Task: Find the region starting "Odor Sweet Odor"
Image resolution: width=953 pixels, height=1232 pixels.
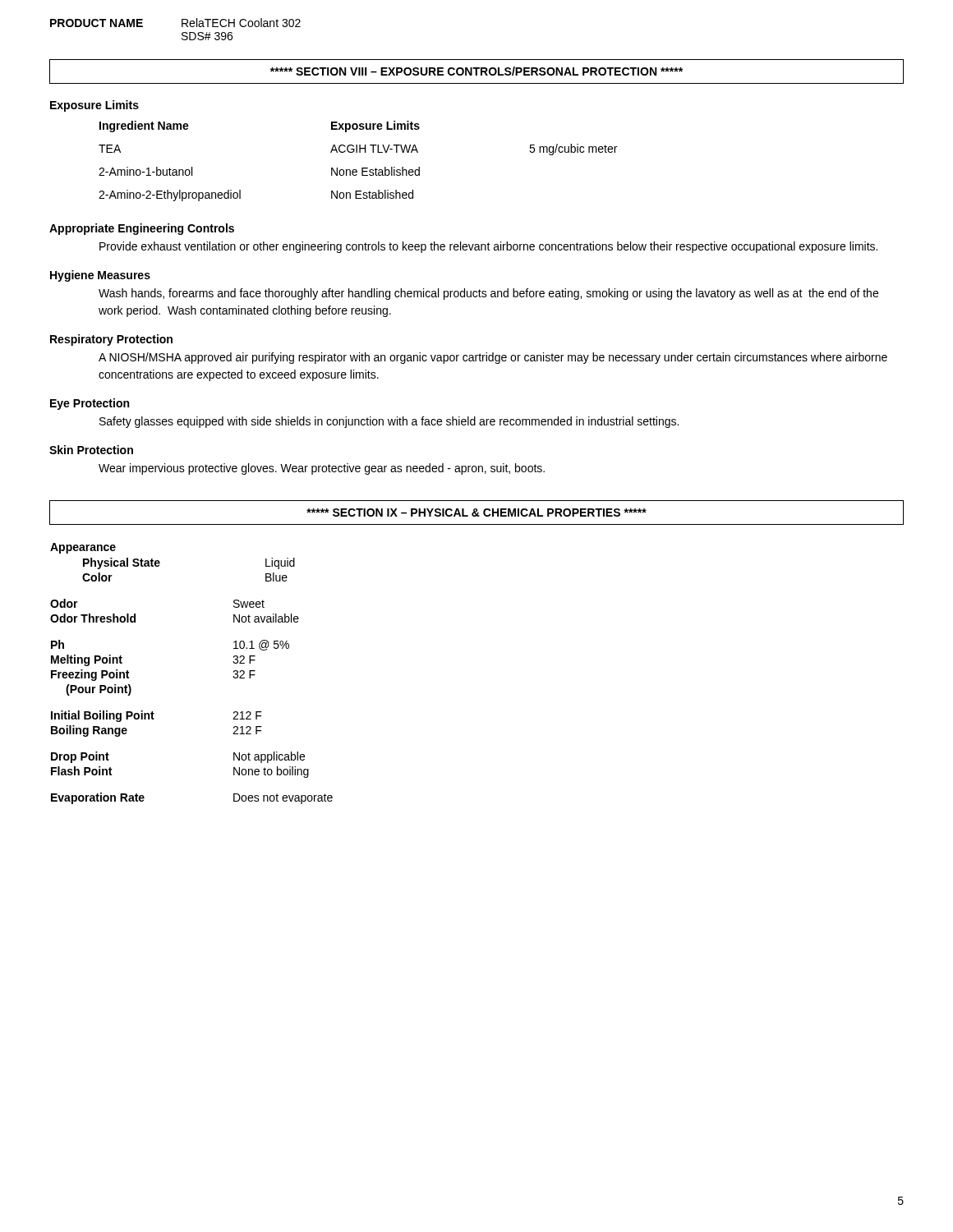Action: [69, 602]
